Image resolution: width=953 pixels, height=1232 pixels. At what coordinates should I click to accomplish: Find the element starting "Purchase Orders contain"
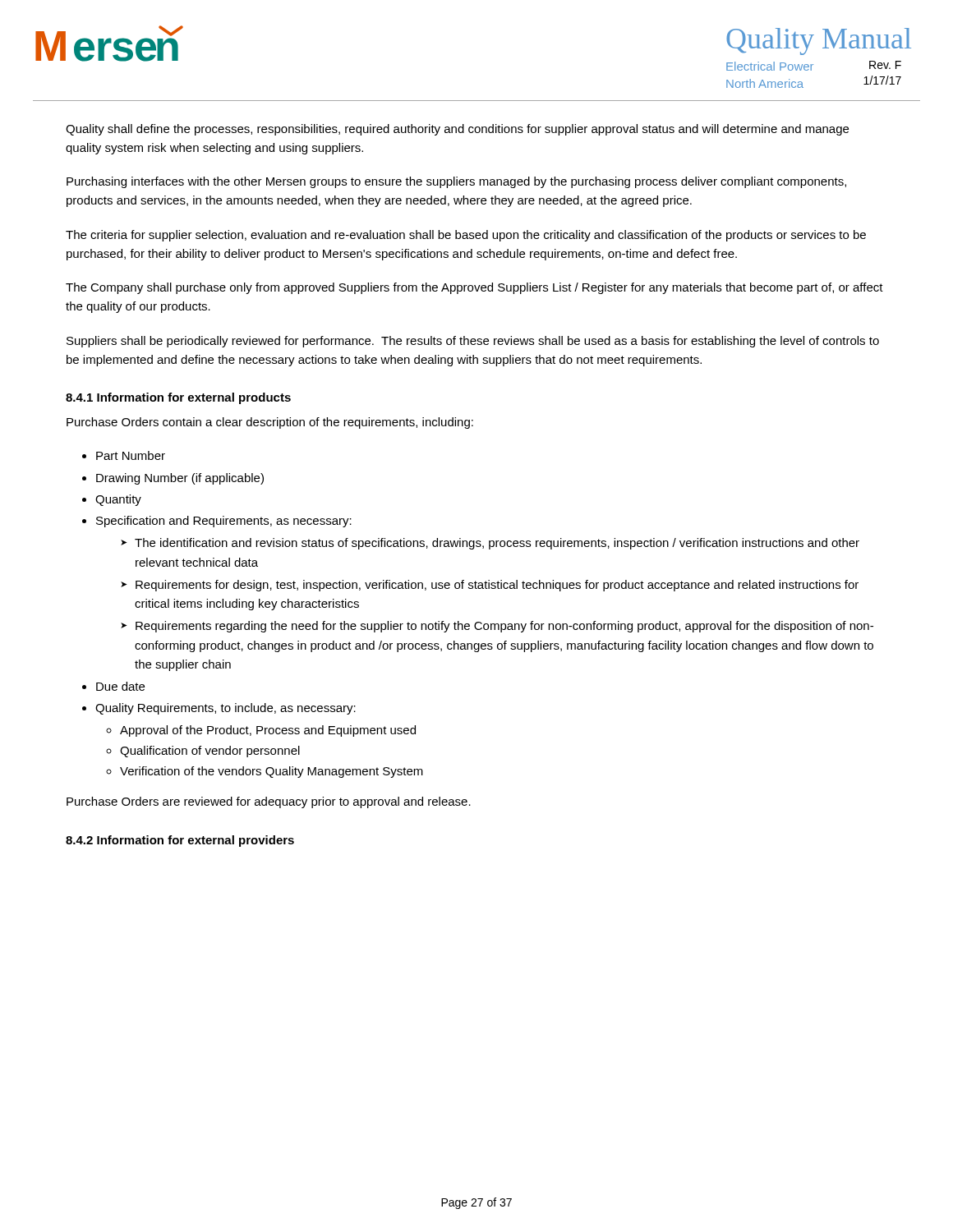tap(270, 422)
